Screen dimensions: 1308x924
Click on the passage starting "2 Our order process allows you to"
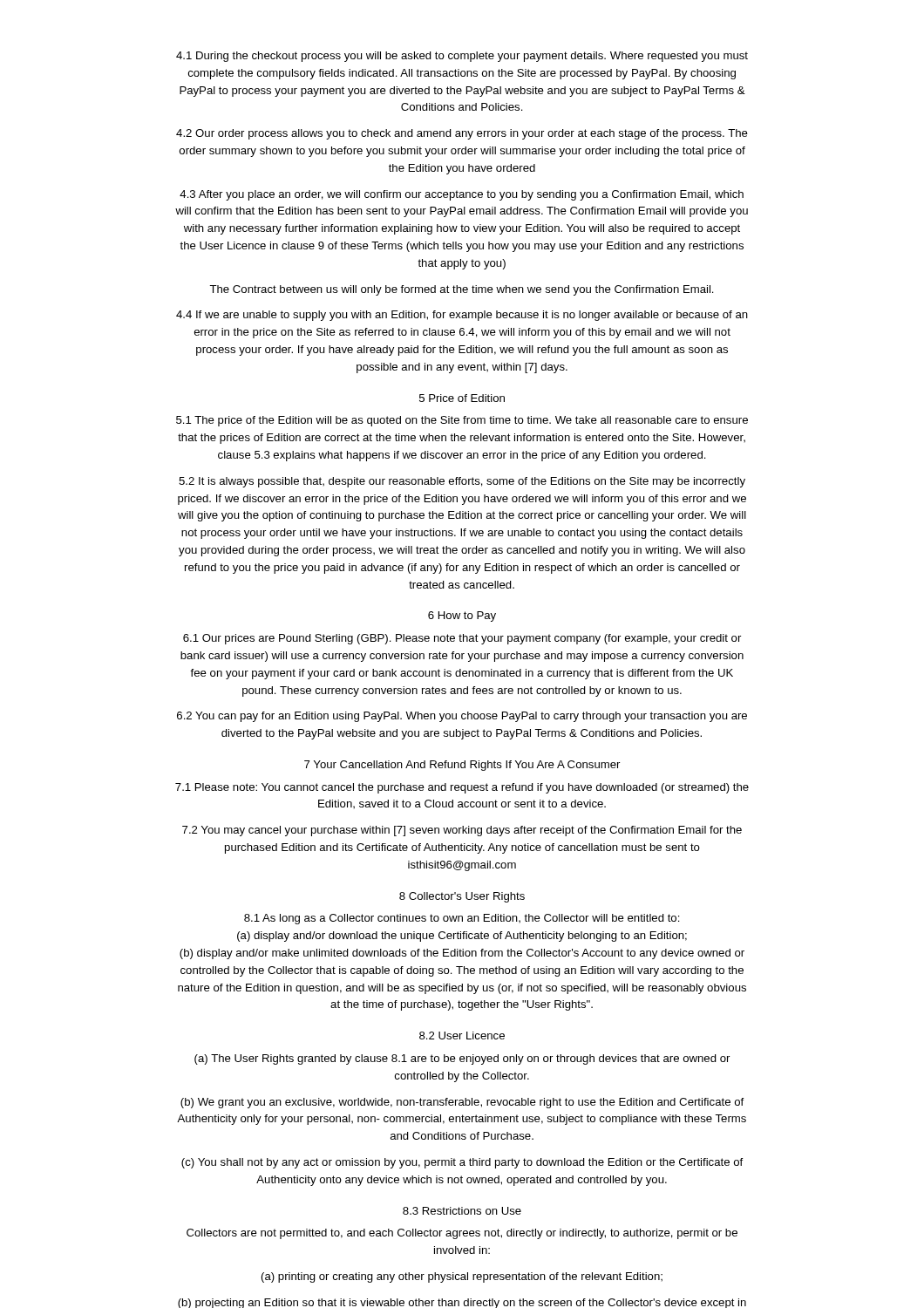pos(462,150)
